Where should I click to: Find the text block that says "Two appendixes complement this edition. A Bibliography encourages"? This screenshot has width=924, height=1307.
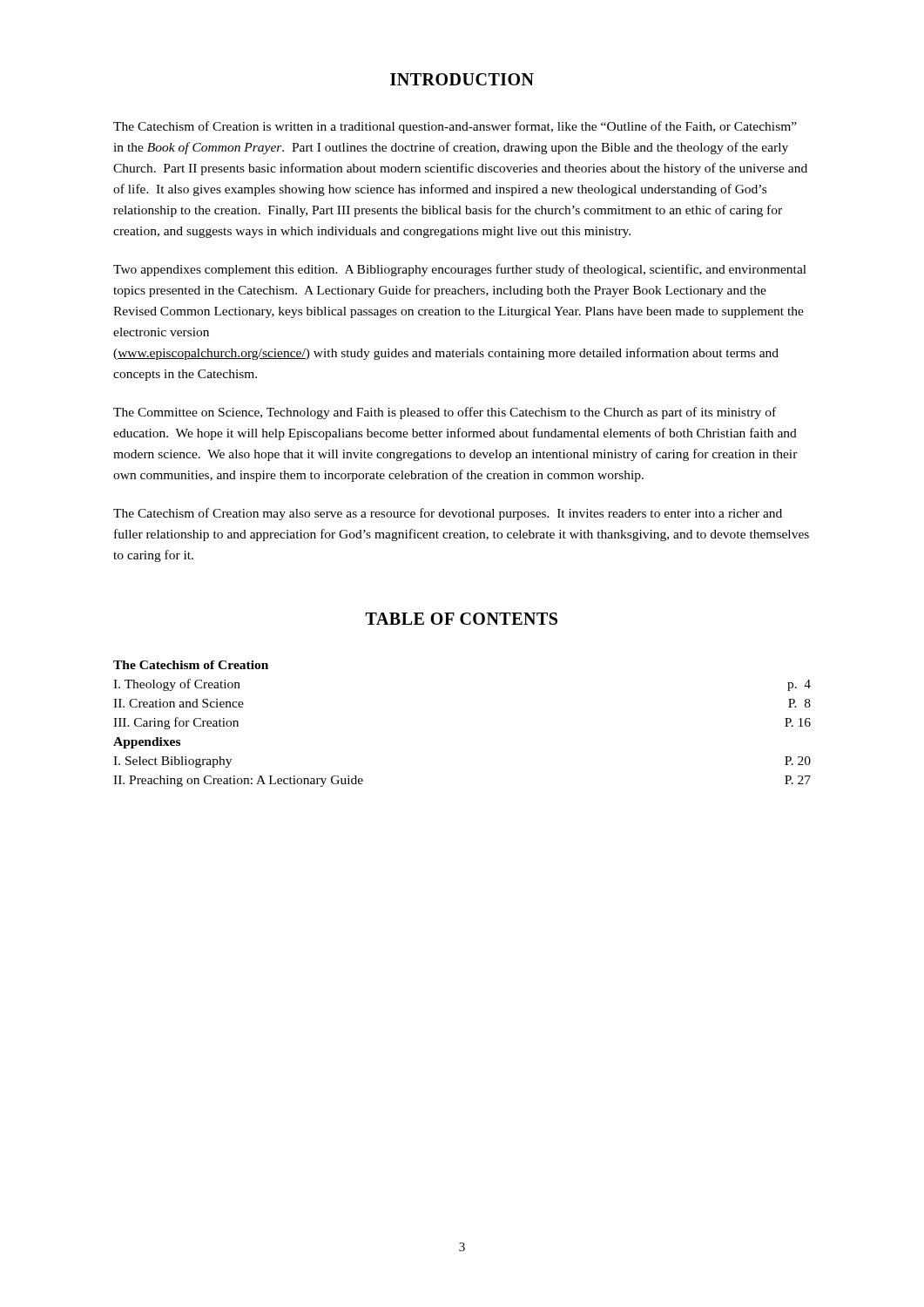460,321
